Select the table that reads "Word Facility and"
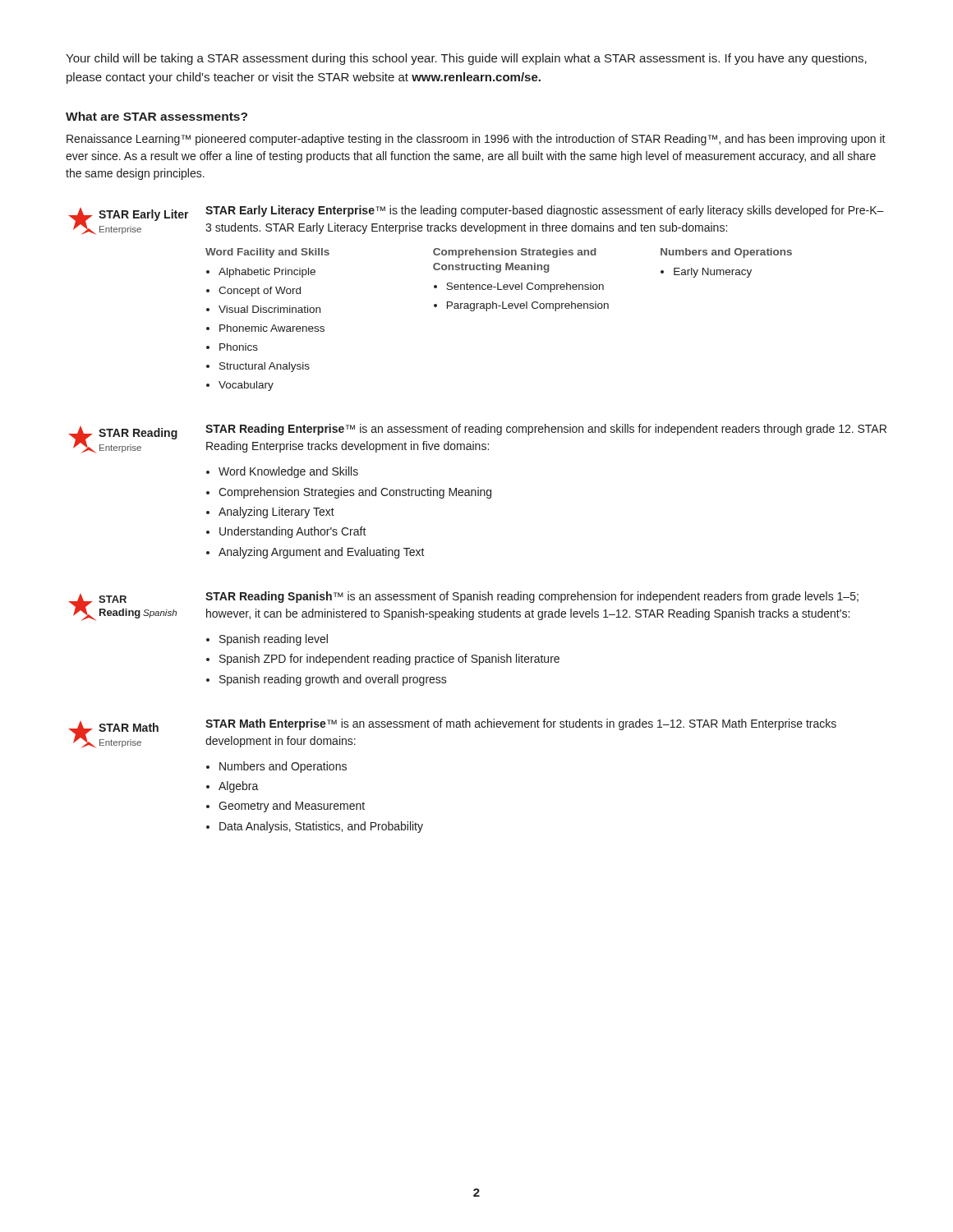This screenshot has width=953, height=1232. (546, 321)
